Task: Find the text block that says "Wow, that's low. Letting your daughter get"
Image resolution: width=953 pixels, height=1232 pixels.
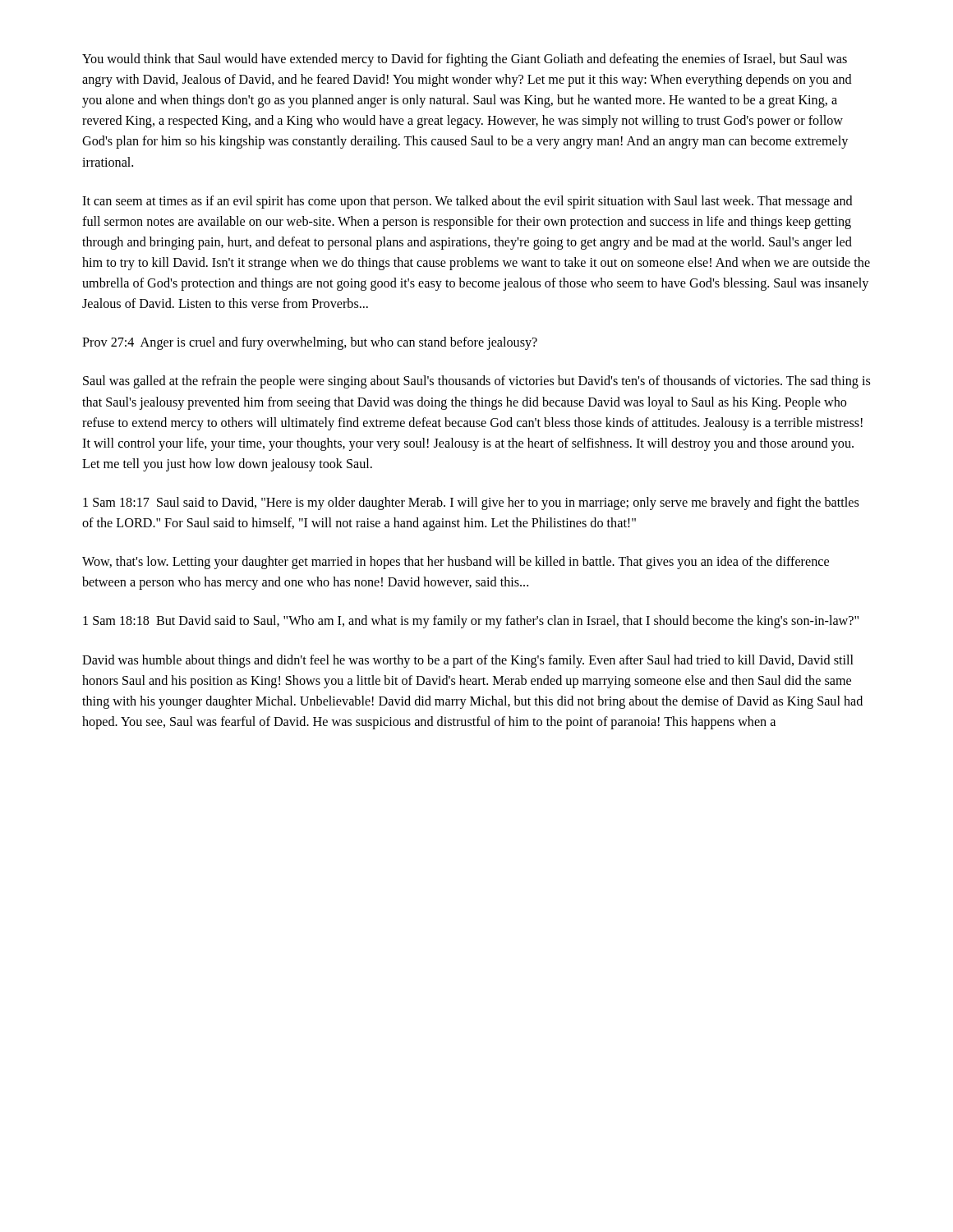Action: (456, 572)
